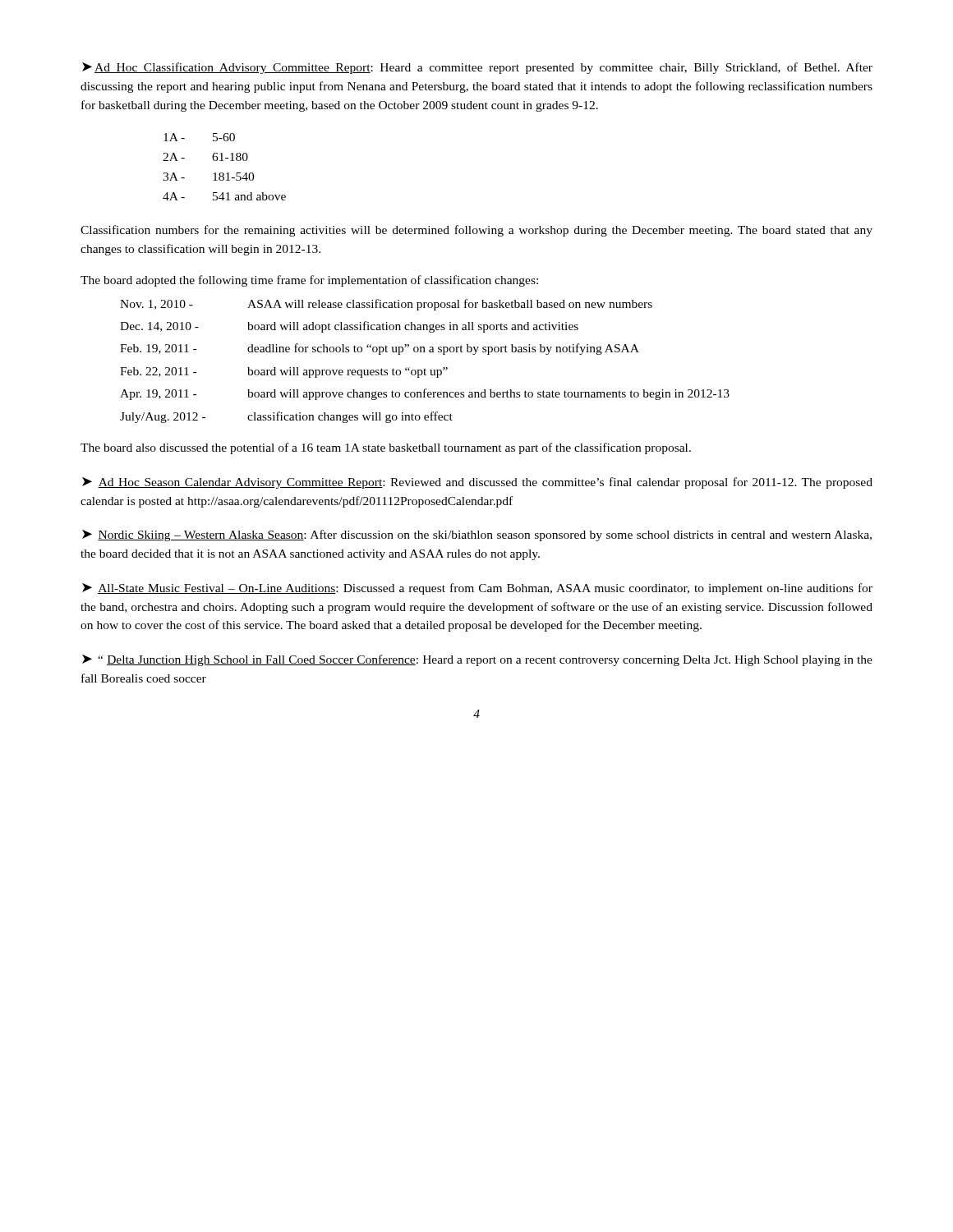
Task: Click on the text block that reads "The board adopted"
Action: click(310, 280)
